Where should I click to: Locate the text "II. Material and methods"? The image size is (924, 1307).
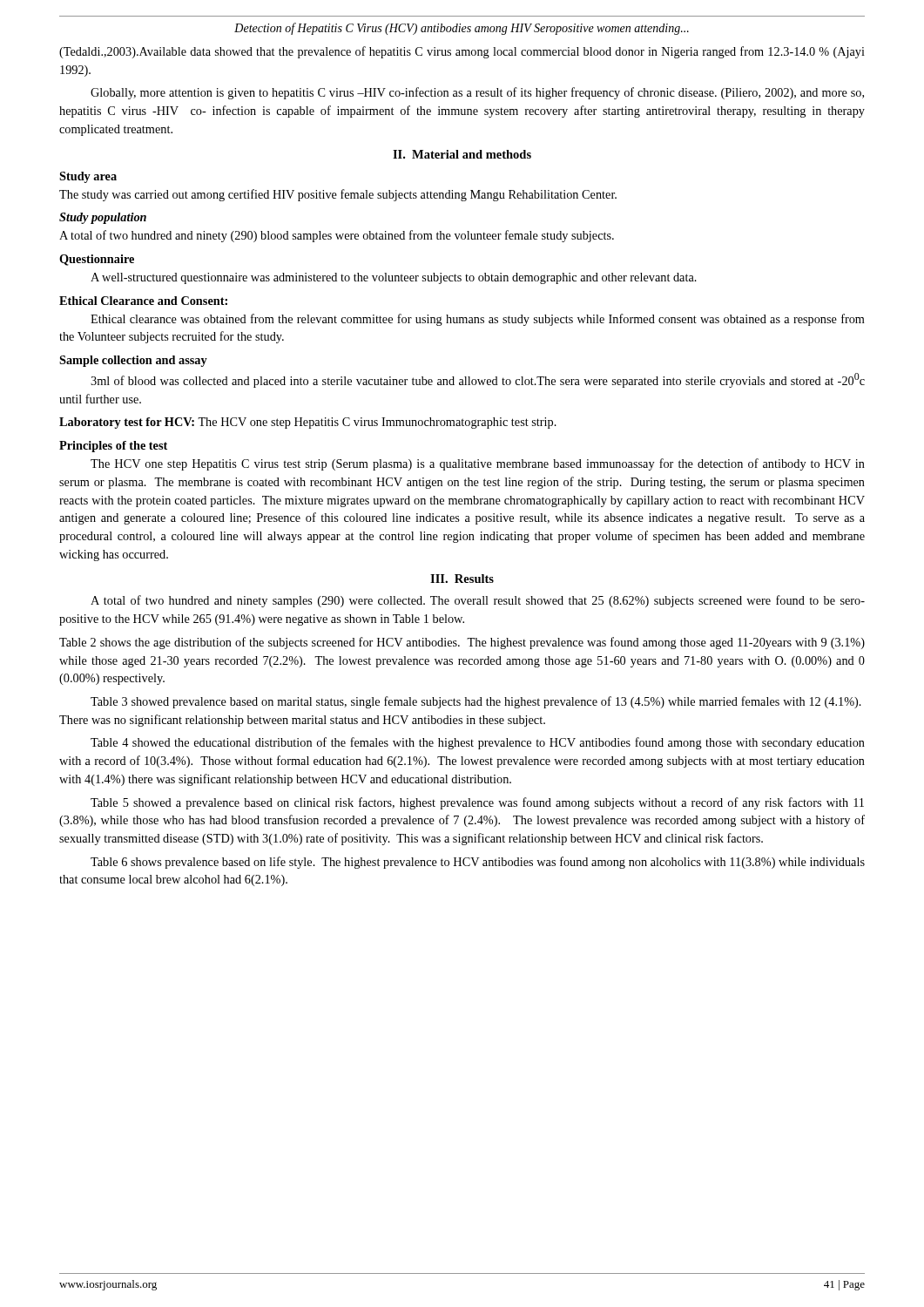point(462,154)
